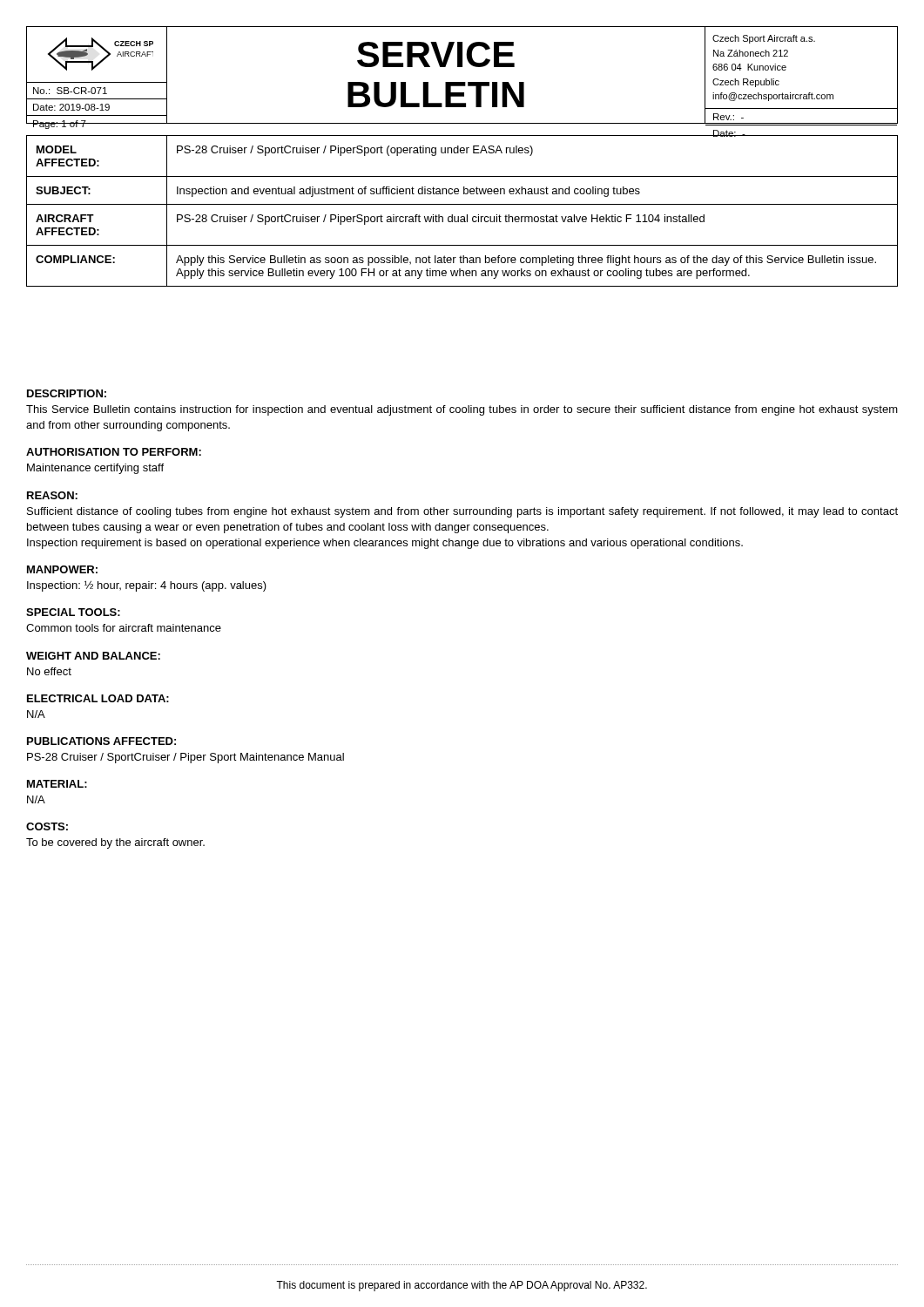The image size is (924, 1307).
Task: Find the table that mentions "AIRCRAFT AFFECTED:"
Action: click(462, 211)
